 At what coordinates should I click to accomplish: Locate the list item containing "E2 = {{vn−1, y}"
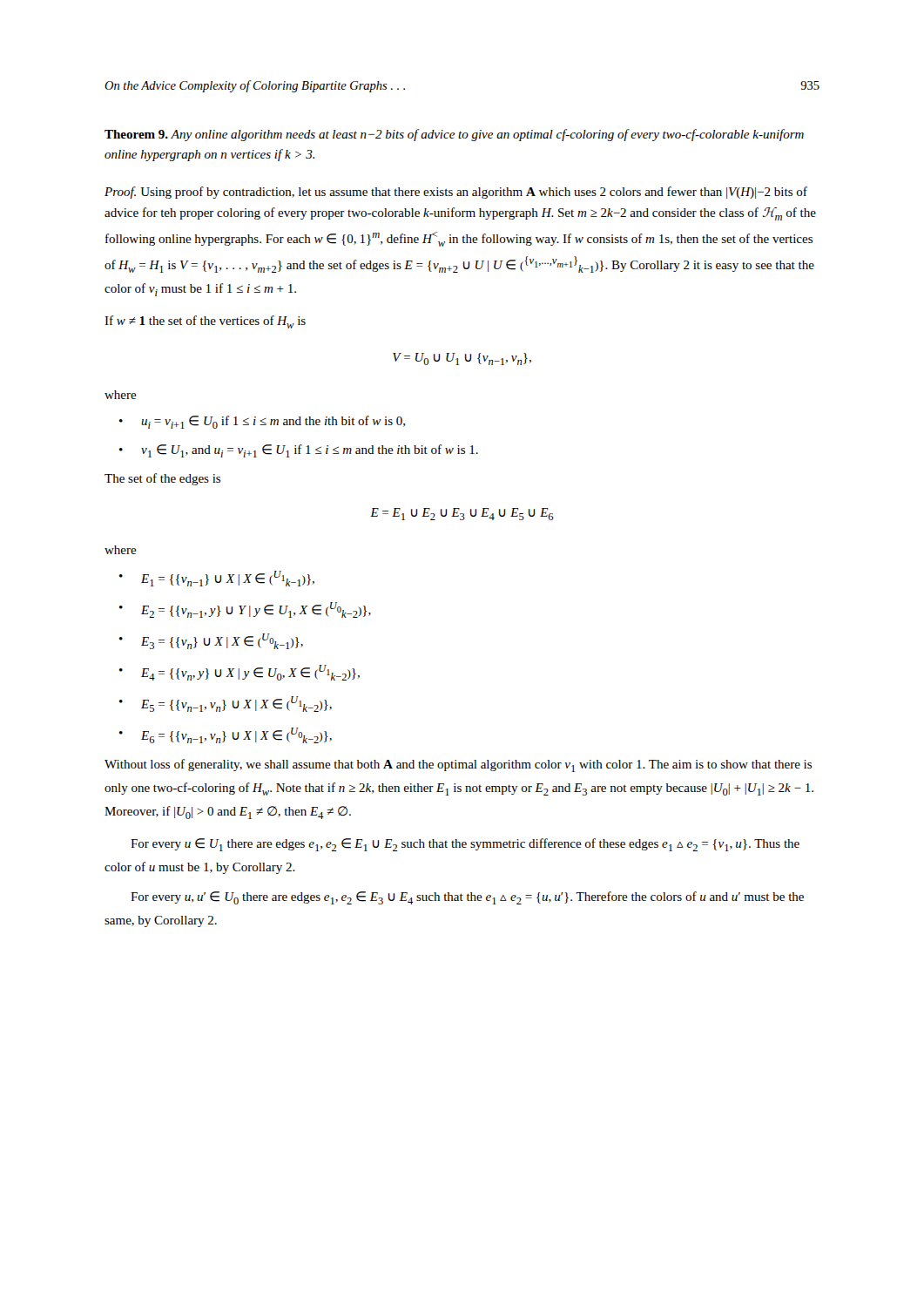(256, 609)
